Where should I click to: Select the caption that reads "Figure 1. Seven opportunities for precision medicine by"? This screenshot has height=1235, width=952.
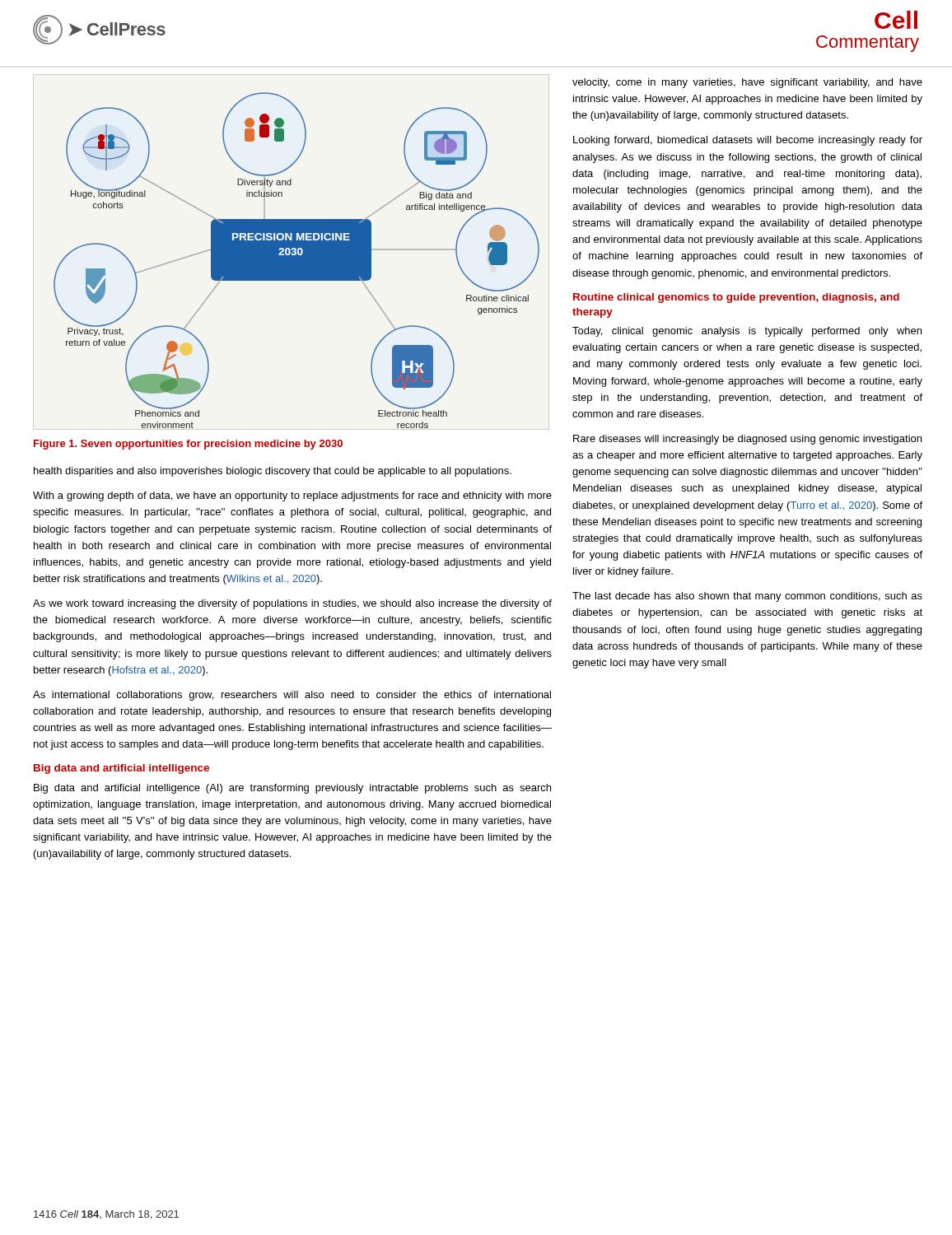point(188,443)
